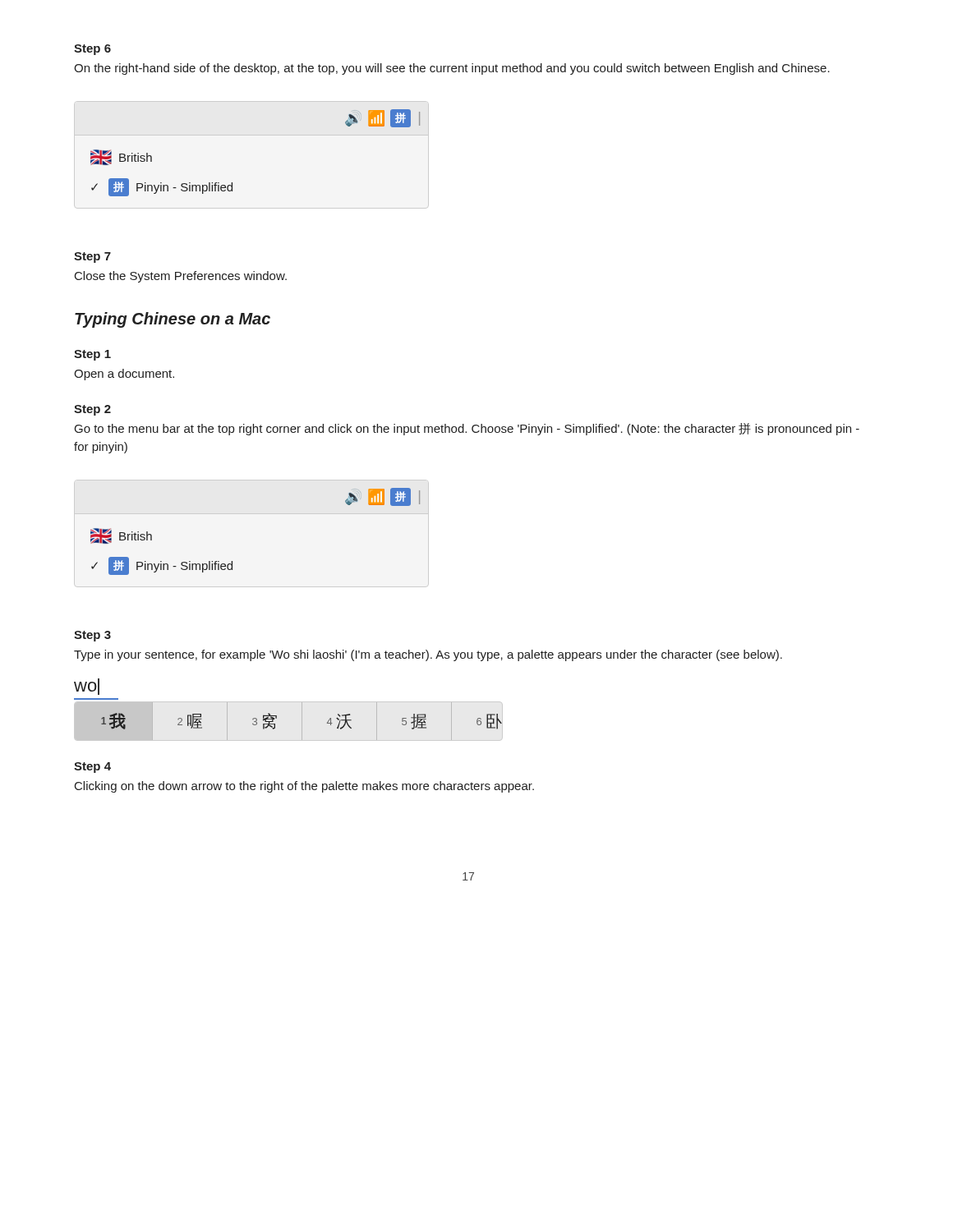Click the passage that begins "Type in your sentence, for example"
The image size is (953, 1232).
[x=428, y=654]
